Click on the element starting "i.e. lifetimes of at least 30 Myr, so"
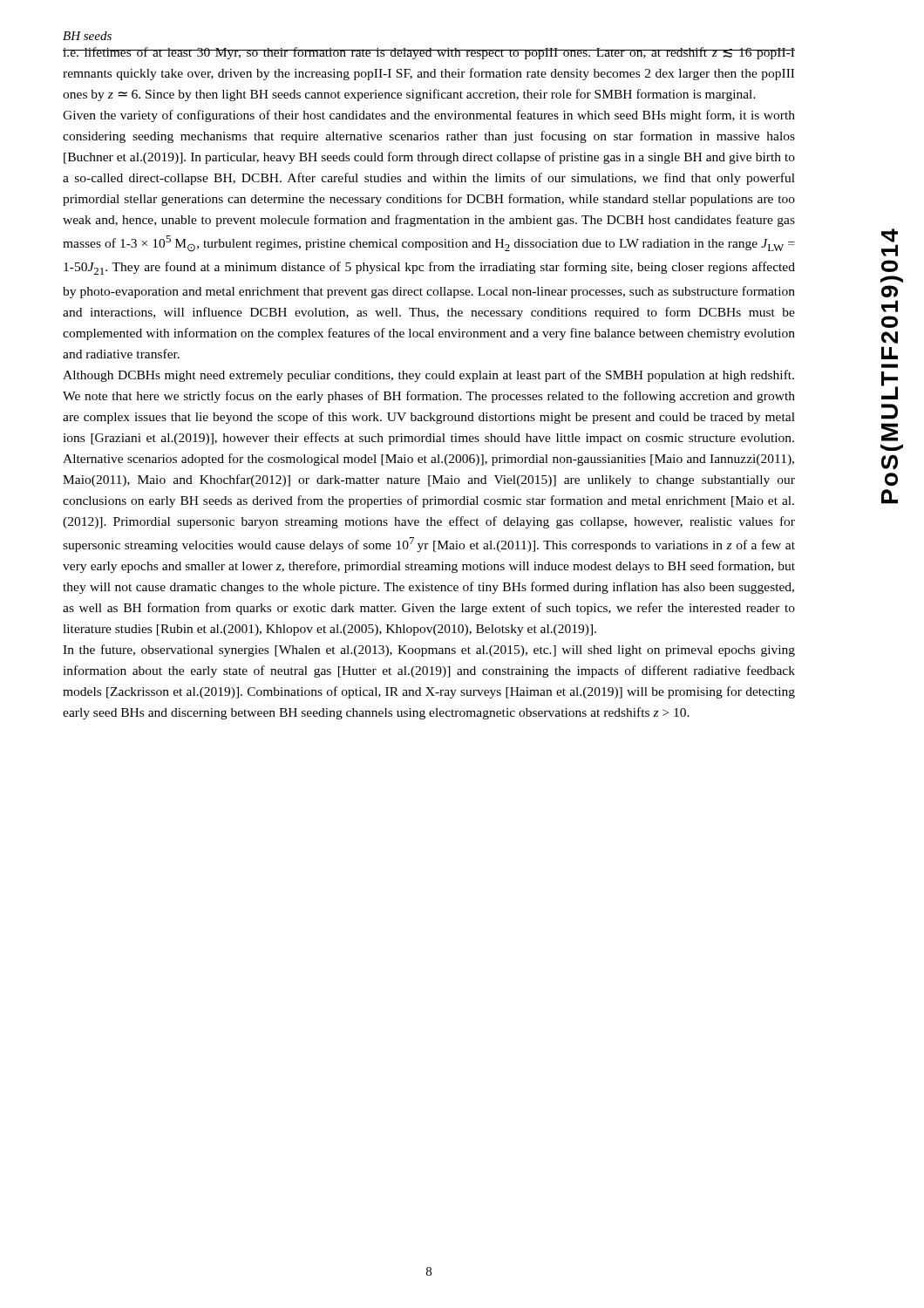This screenshot has height=1308, width=924. click(429, 382)
